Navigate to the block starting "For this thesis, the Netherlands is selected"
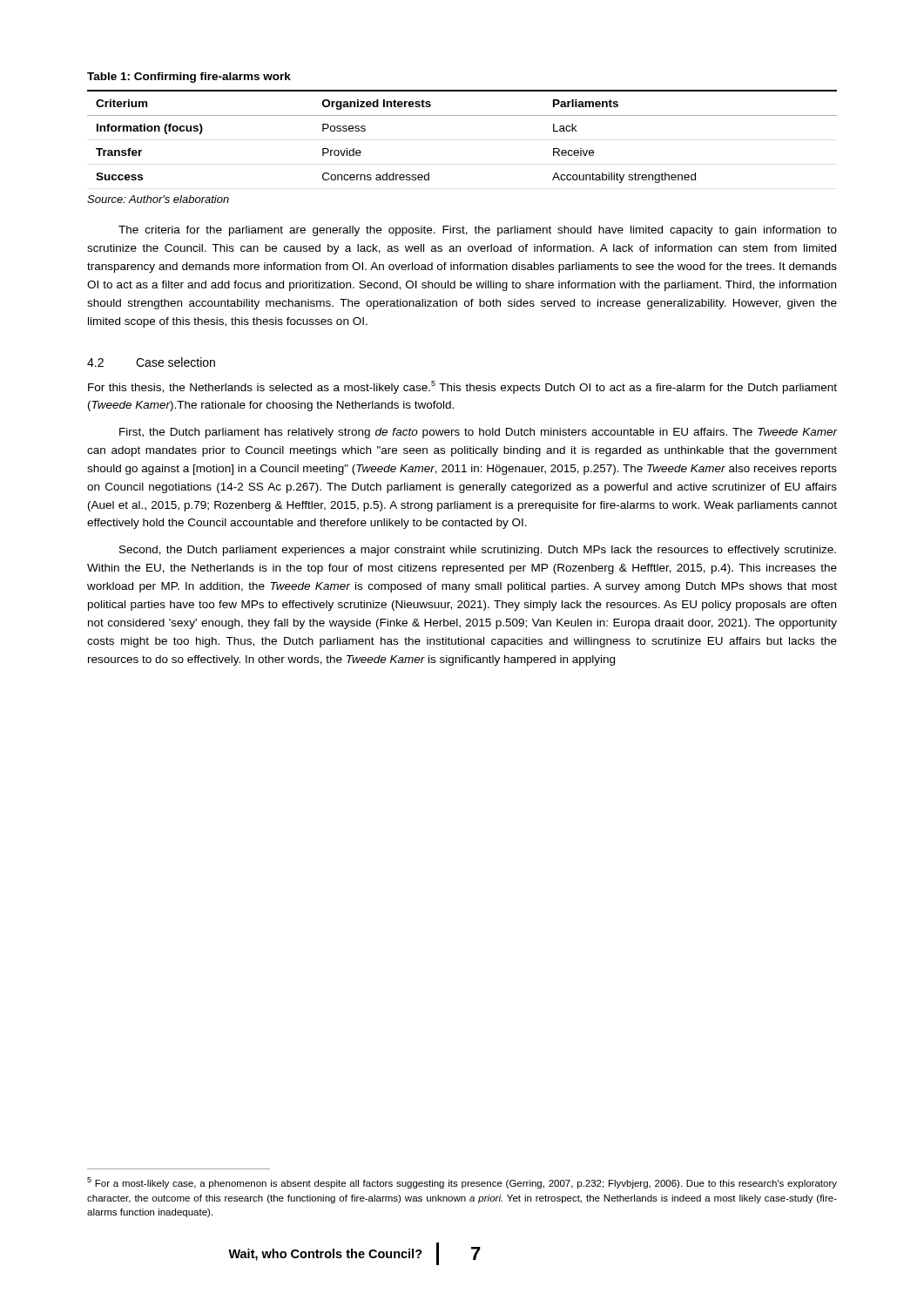 point(462,395)
